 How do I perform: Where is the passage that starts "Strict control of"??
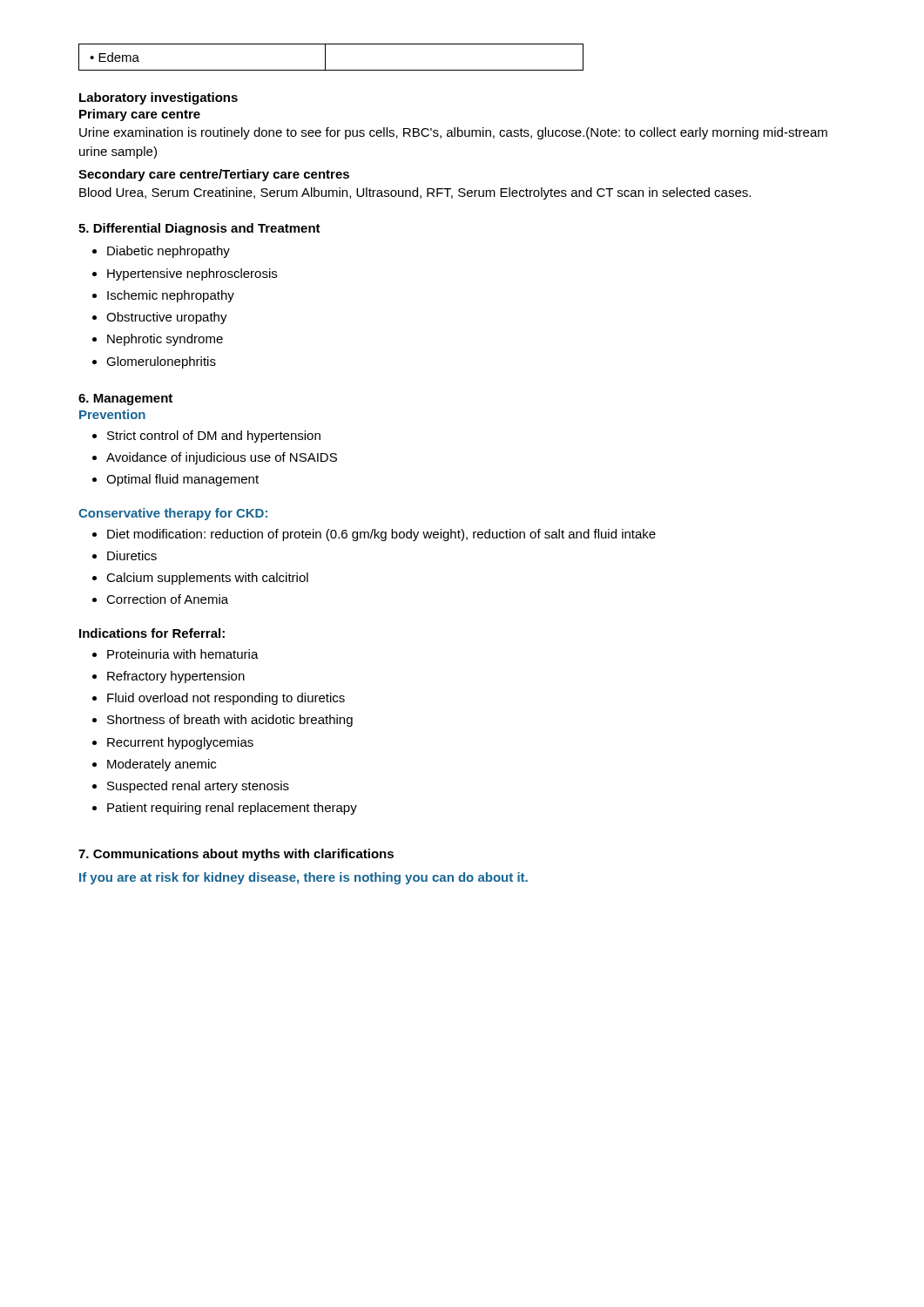pyautogui.click(x=206, y=437)
